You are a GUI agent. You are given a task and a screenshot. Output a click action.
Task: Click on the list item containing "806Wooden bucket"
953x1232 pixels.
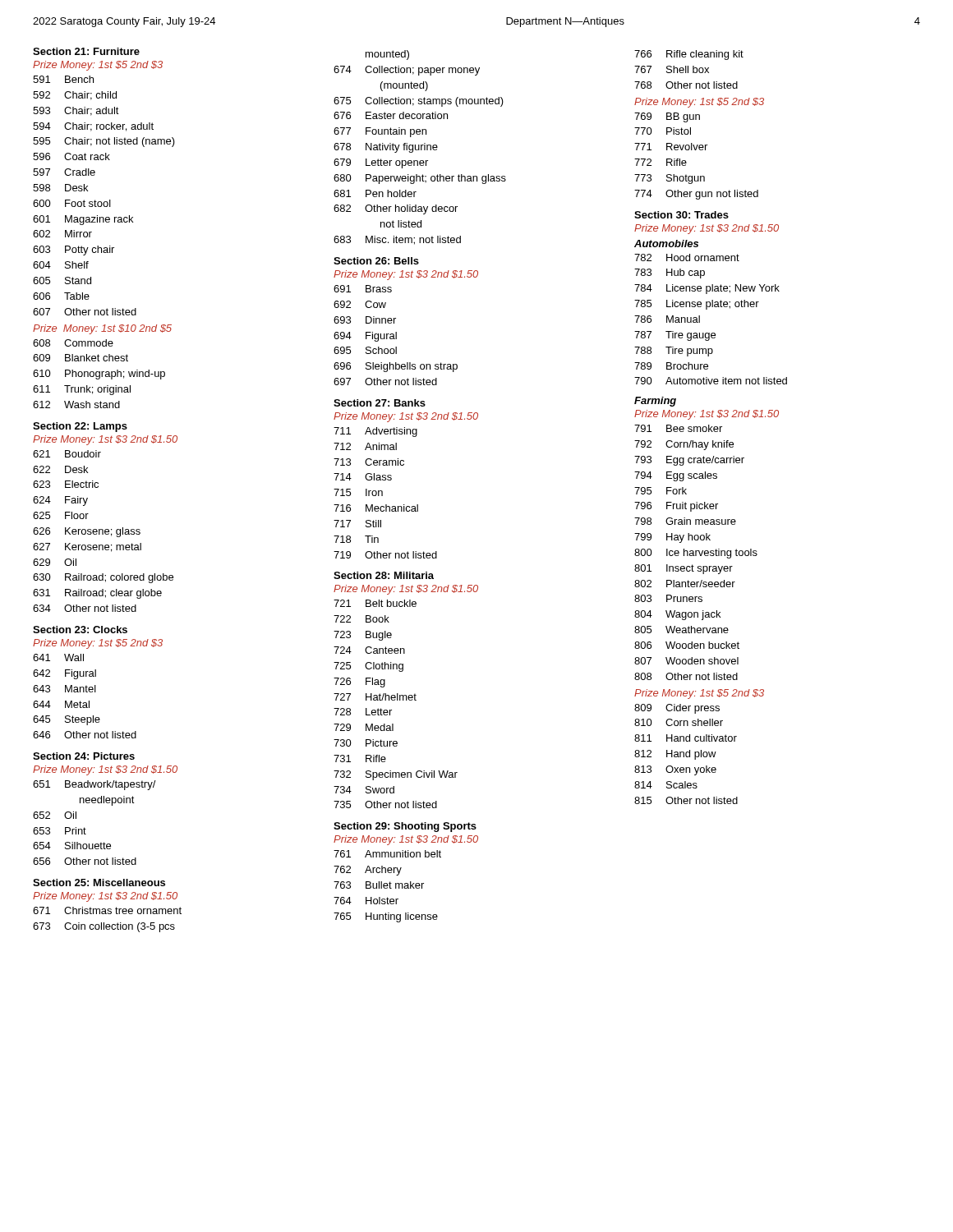click(x=687, y=645)
